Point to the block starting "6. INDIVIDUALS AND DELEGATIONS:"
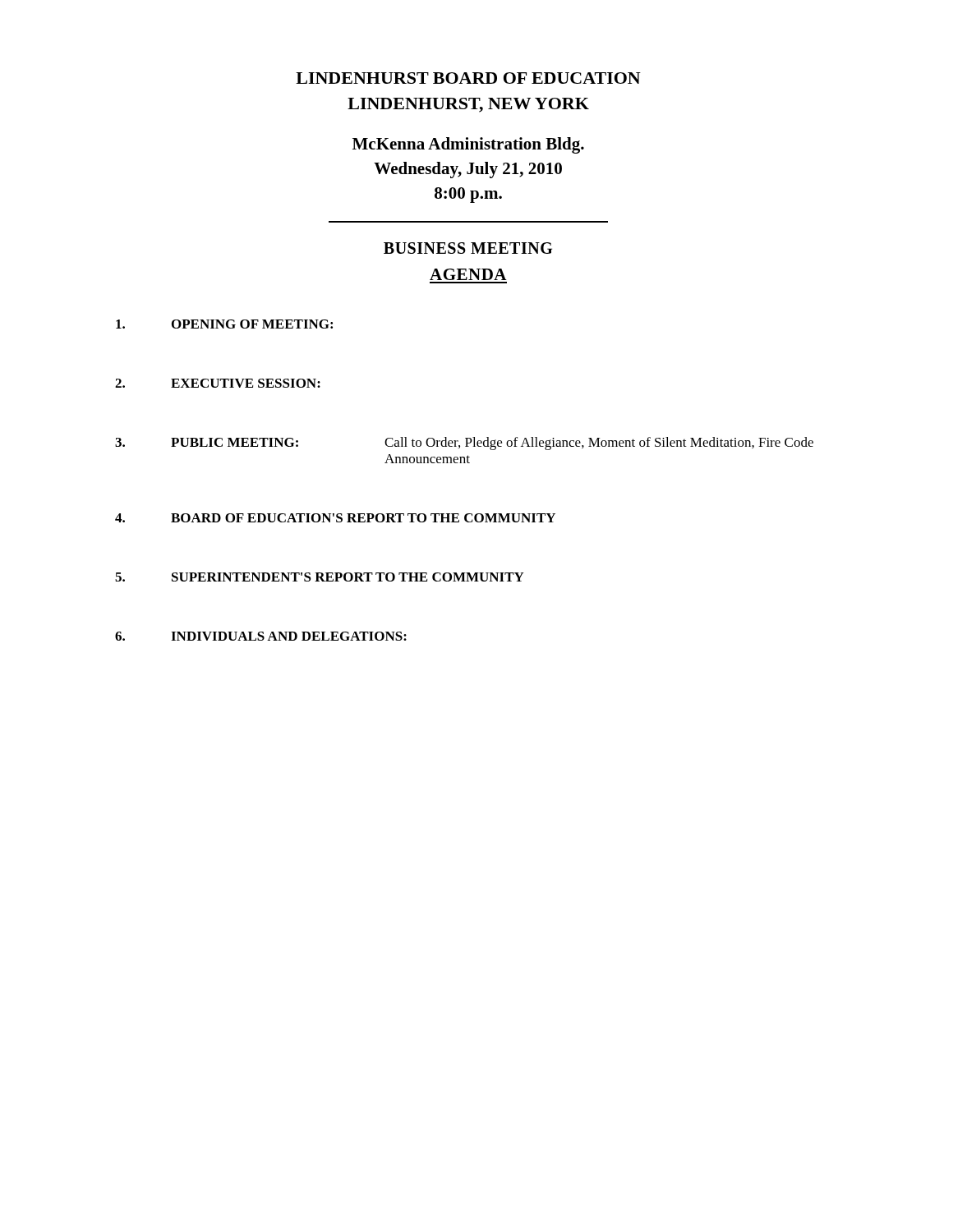953x1232 pixels. [x=261, y=636]
